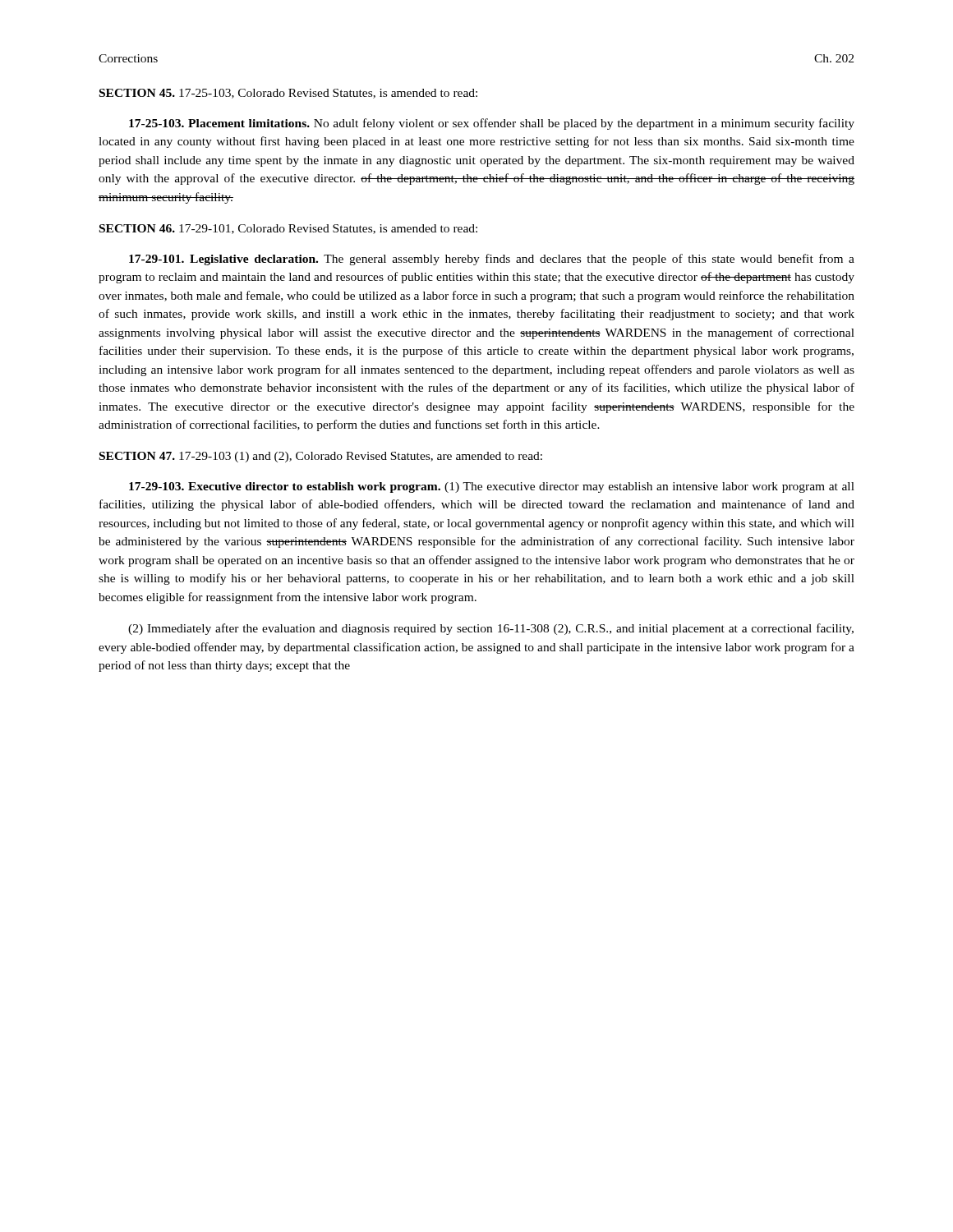
Task: Point to the block beginning "(2) Immediately after the evaluation"
Action: pyautogui.click(x=476, y=647)
